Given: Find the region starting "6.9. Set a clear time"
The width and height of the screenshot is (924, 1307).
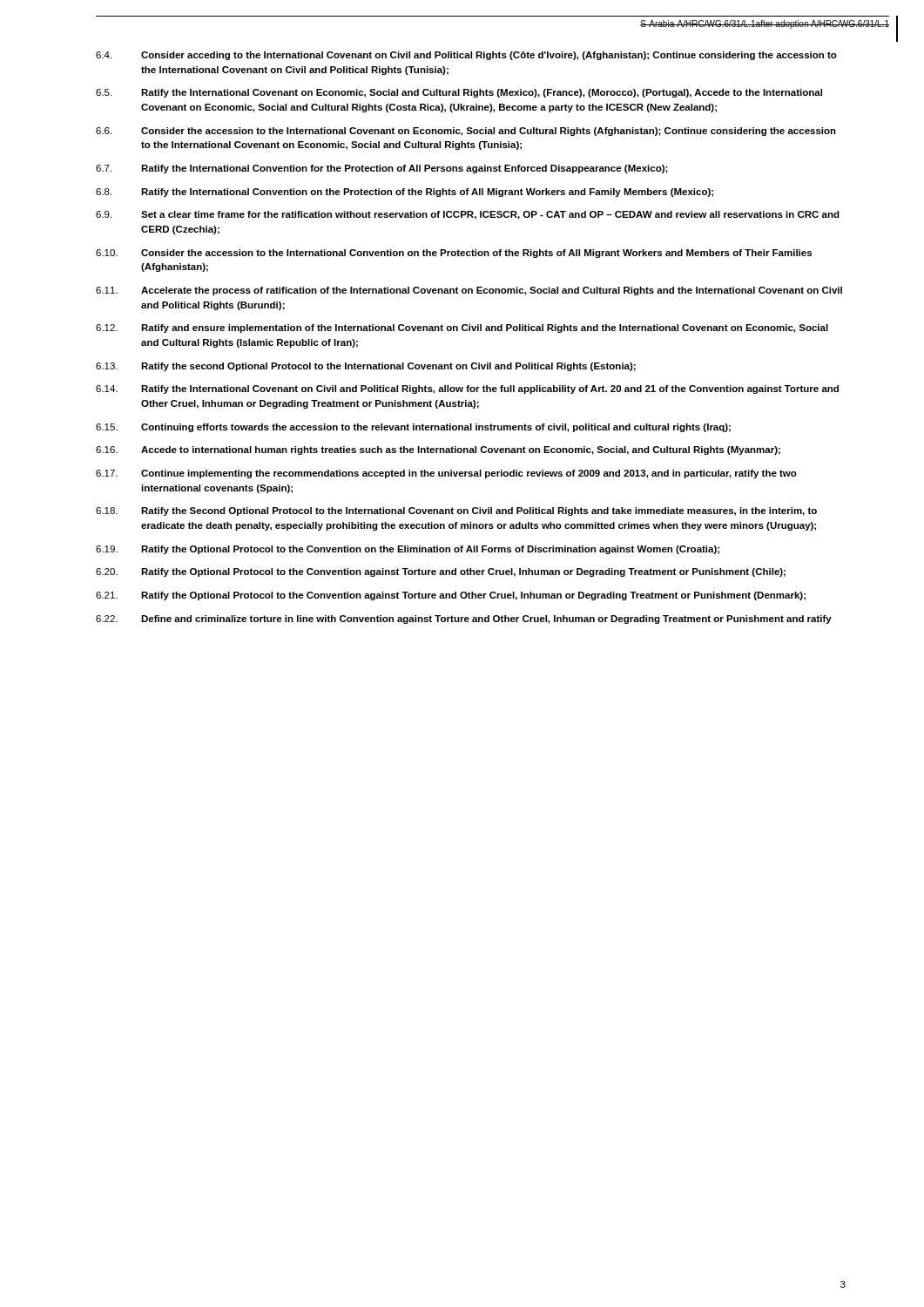Looking at the screenshot, I should click(x=471, y=222).
